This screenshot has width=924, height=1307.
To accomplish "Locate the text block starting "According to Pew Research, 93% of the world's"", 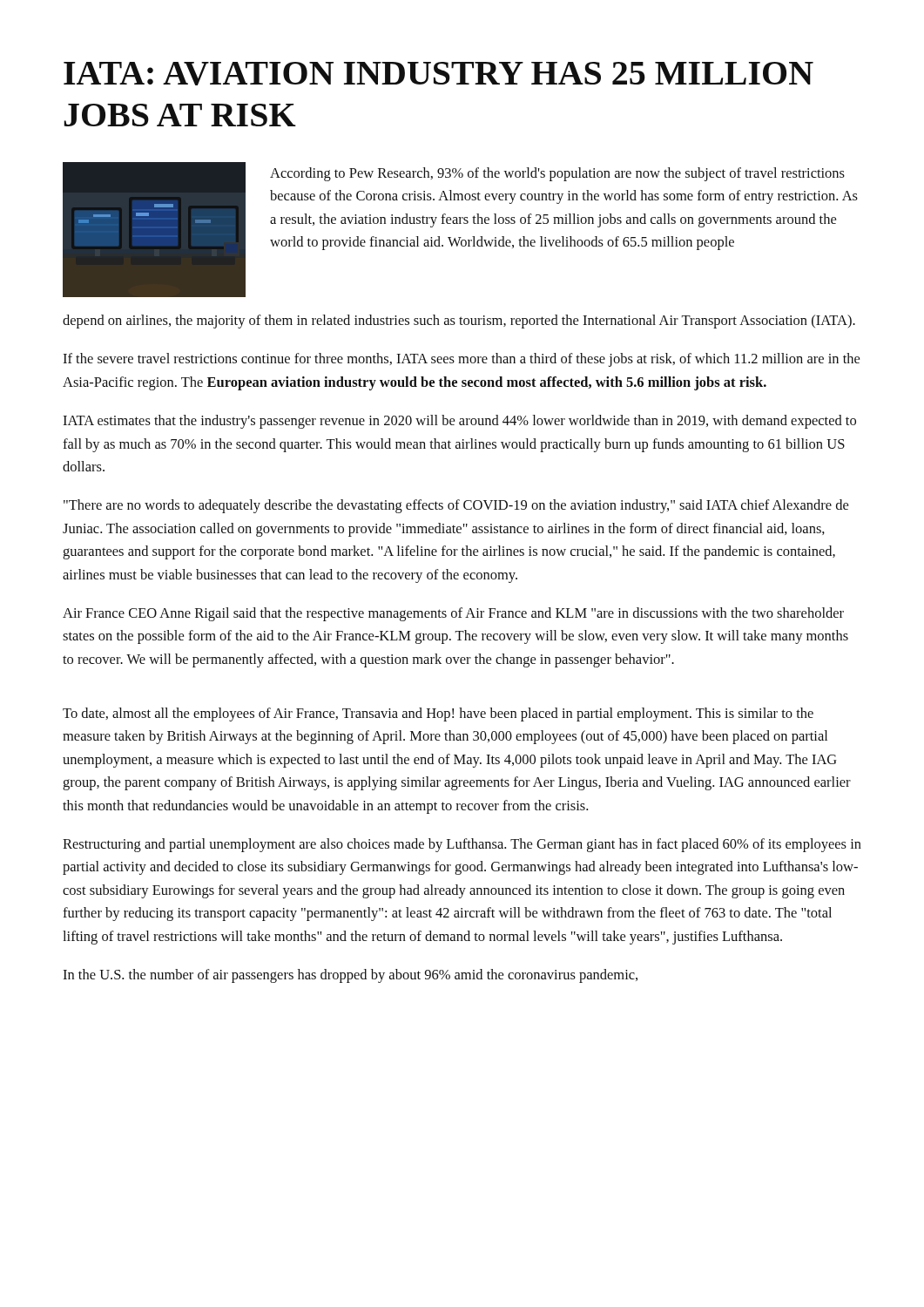I will point(564,207).
